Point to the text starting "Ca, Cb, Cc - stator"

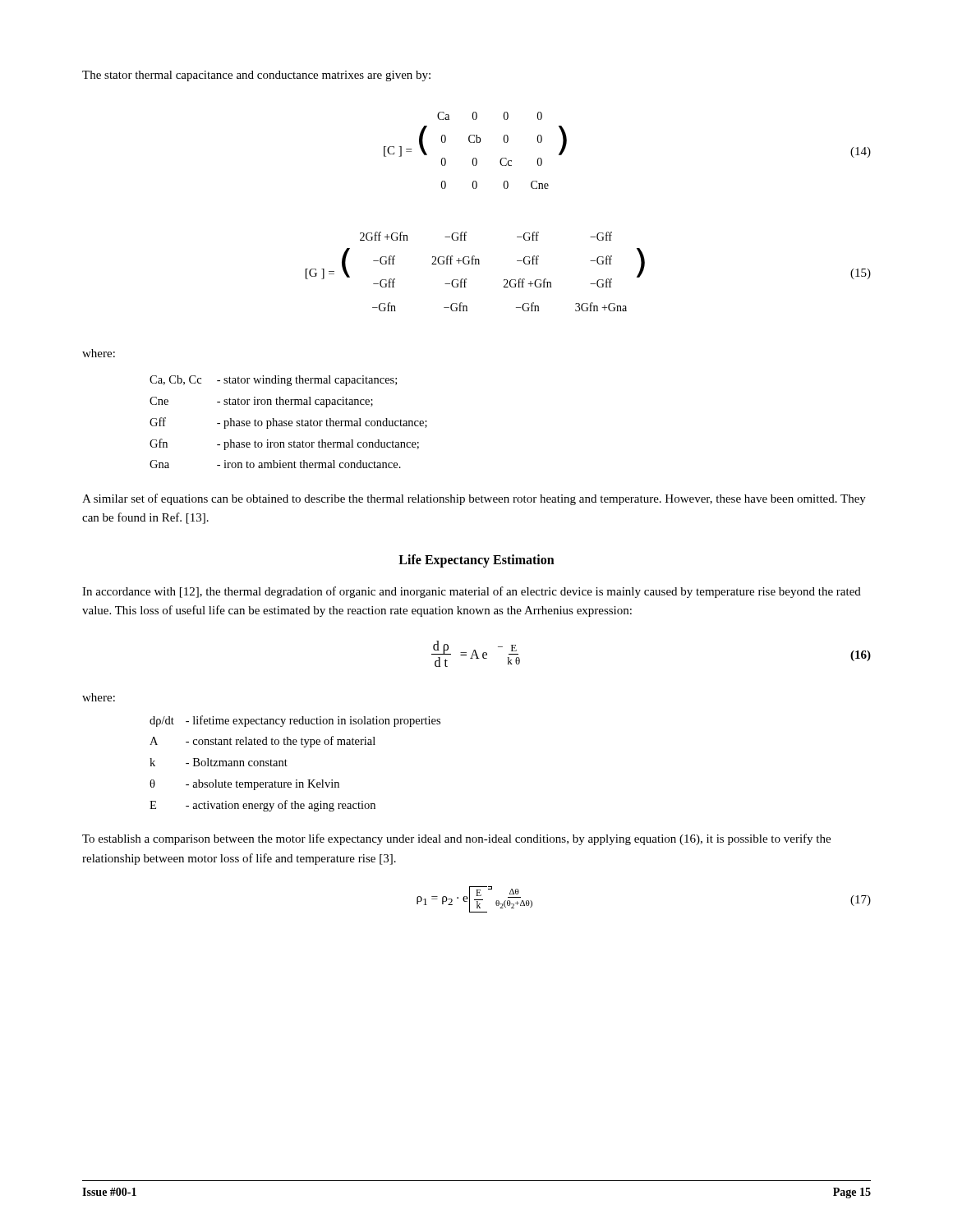(x=289, y=423)
